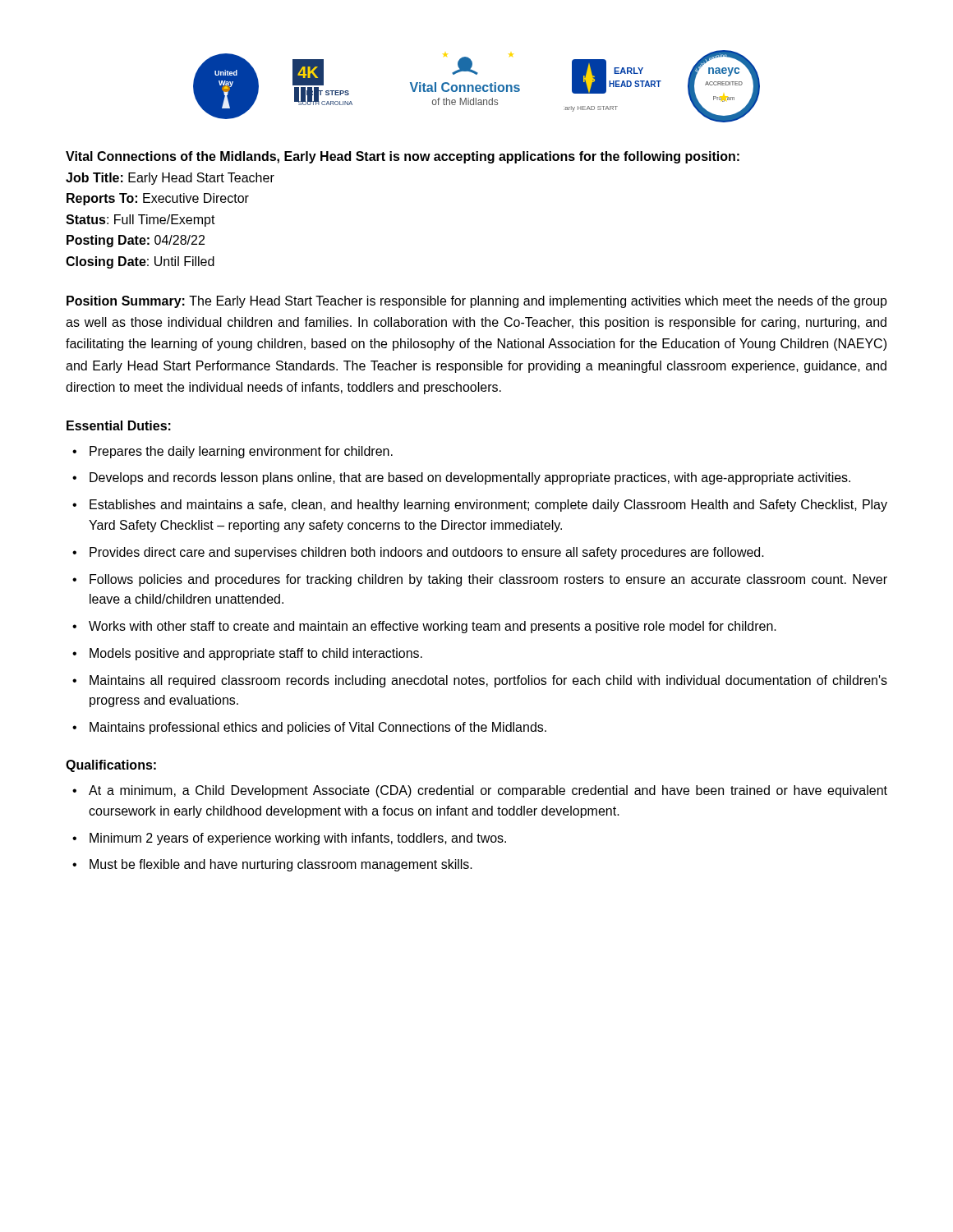Click on the text starting "Develops and records lesson plans"
Screen dimensions: 1232x953
click(470, 478)
